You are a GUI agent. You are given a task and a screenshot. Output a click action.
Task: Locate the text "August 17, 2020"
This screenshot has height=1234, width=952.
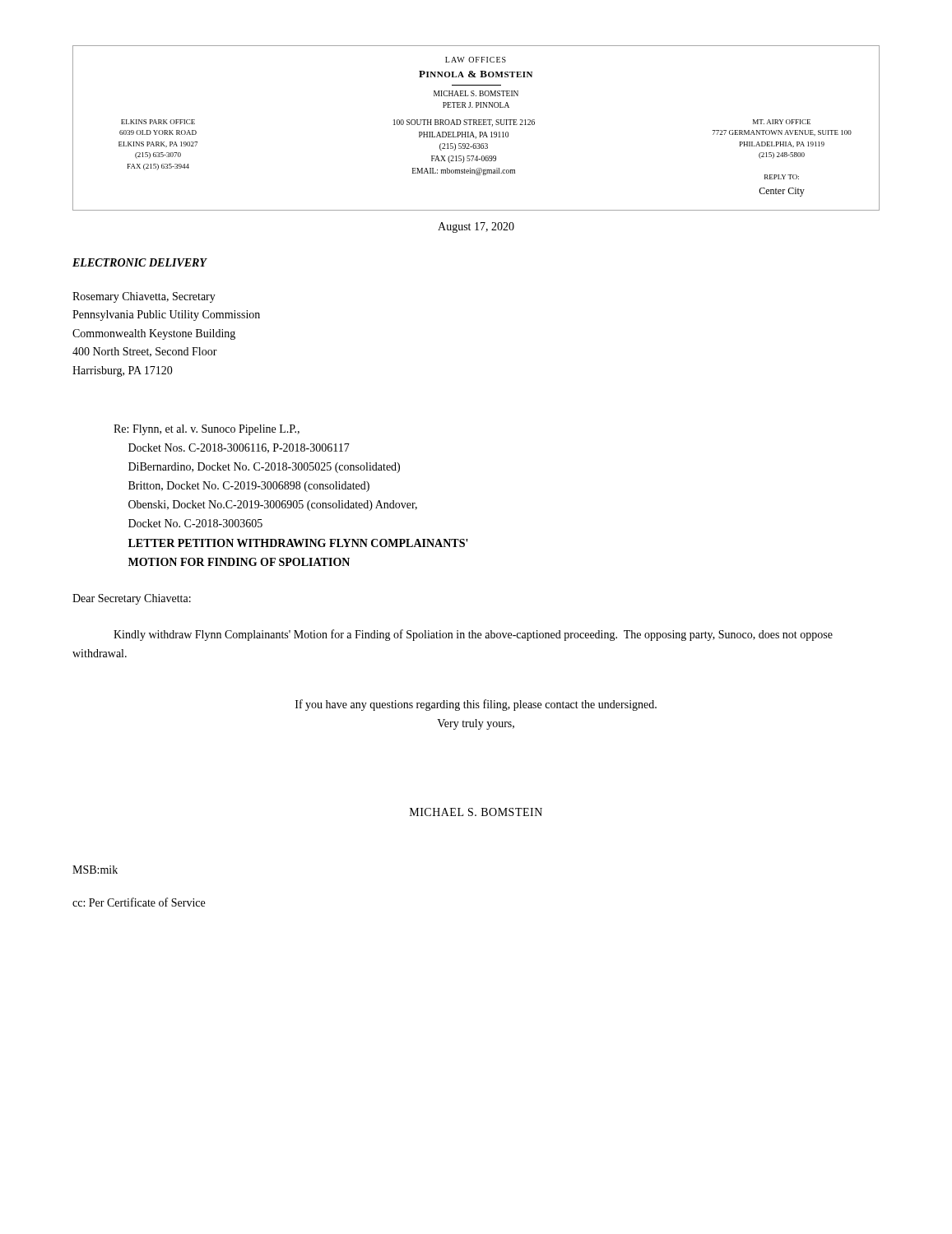(476, 227)
